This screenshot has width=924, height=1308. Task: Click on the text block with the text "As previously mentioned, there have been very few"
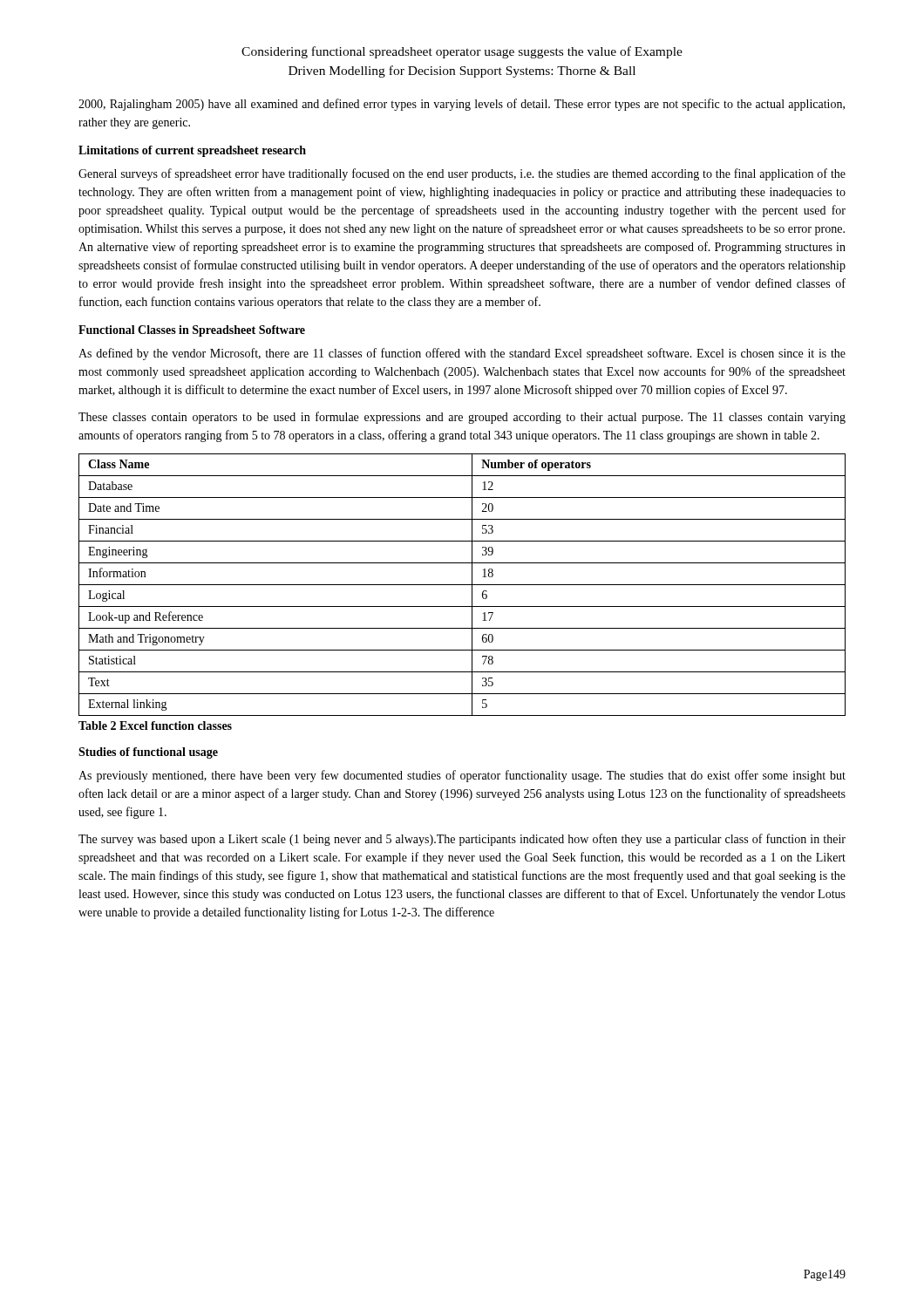[x=462, y=794]
